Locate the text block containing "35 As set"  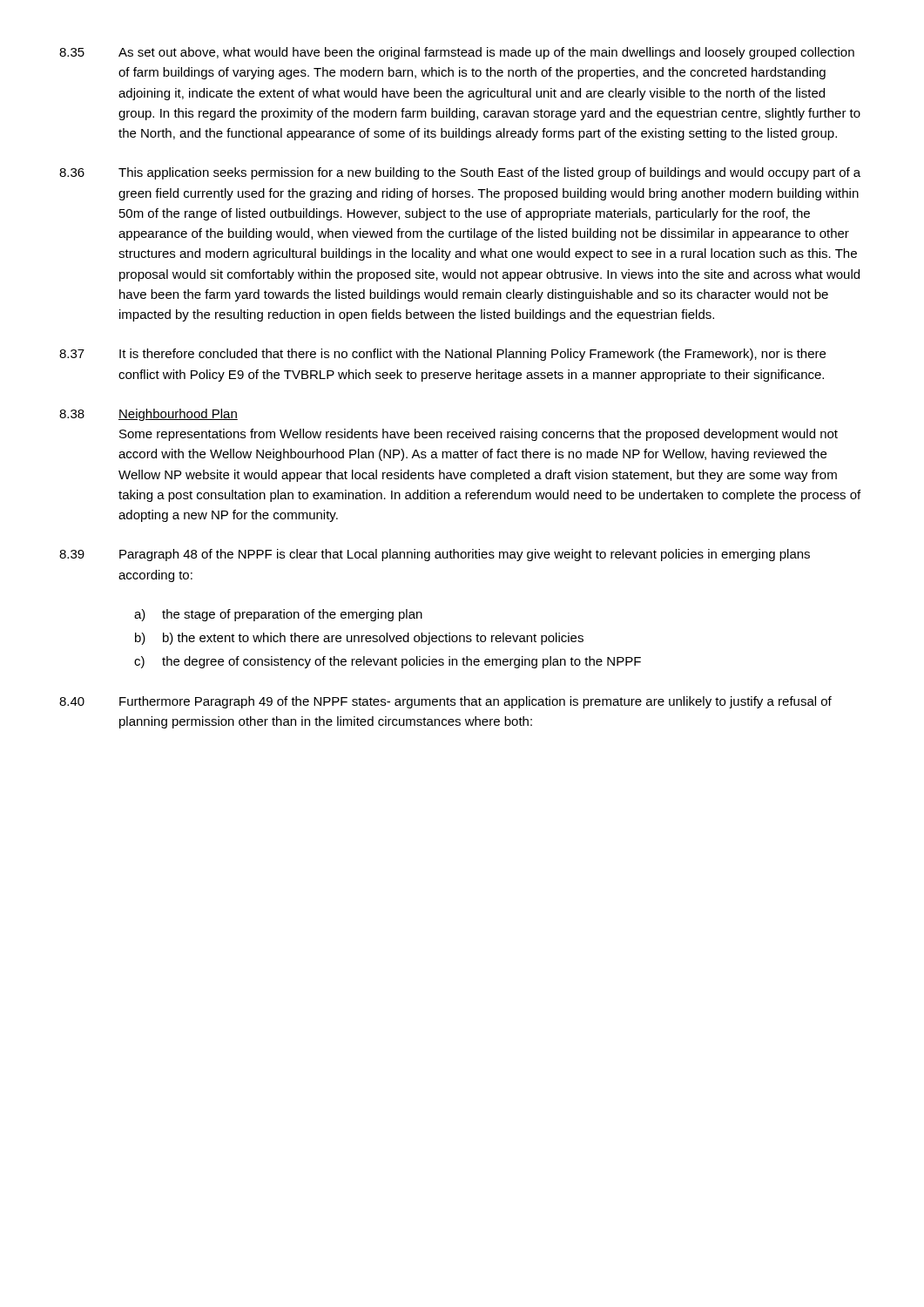462,92
